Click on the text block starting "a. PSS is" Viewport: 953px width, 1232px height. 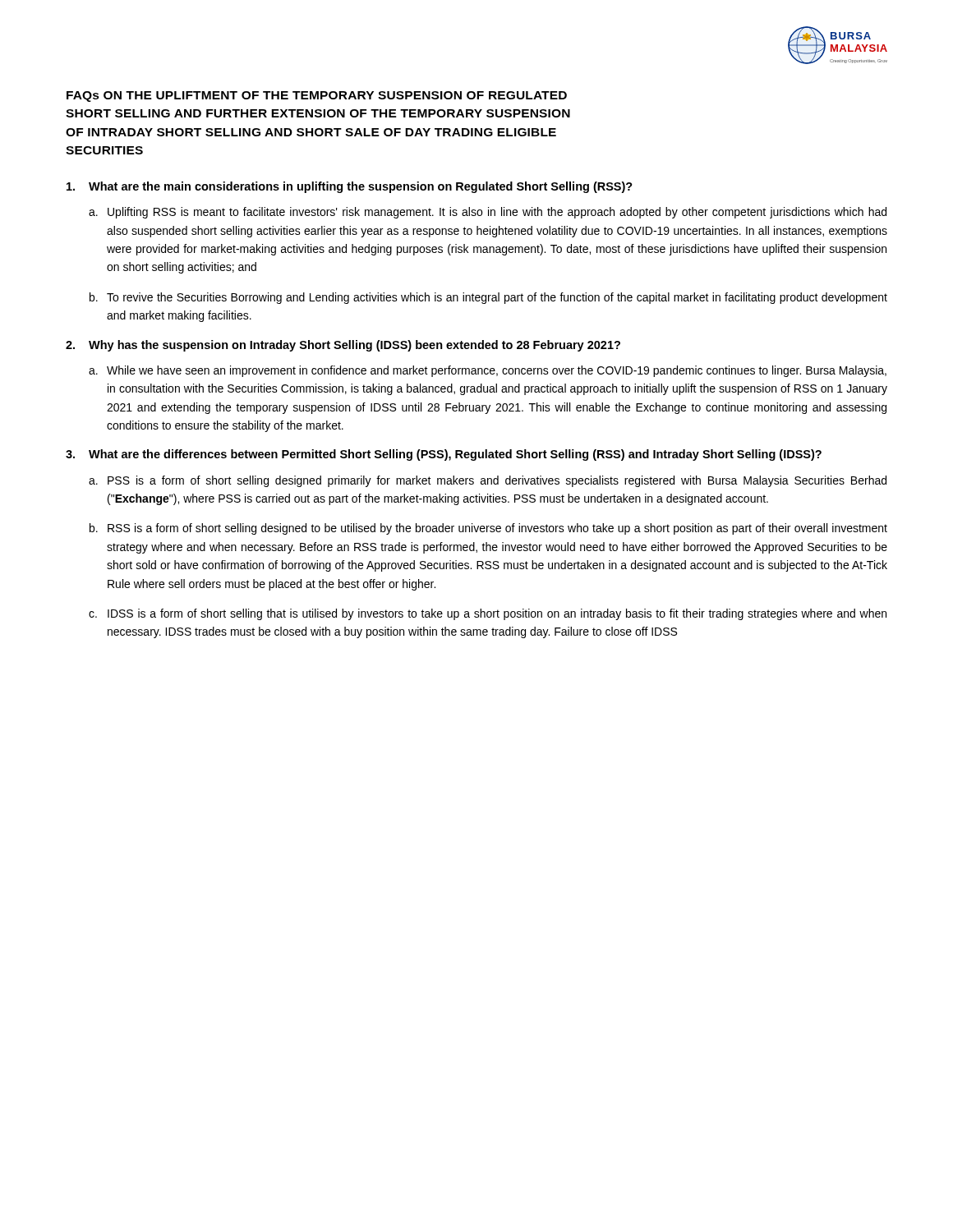(x=488, y=490)
